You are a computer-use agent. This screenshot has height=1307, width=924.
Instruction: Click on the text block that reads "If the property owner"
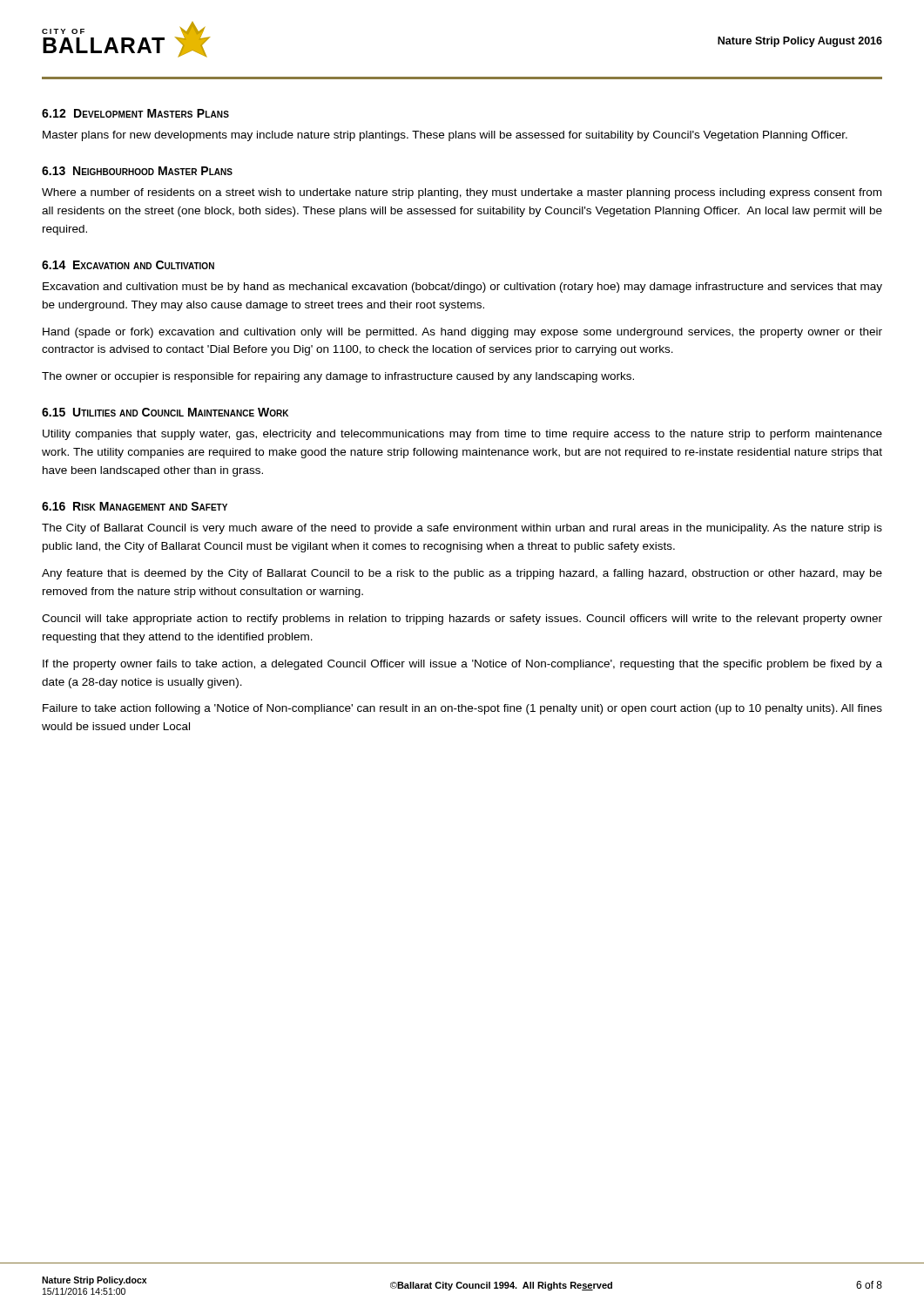(462, 672)
